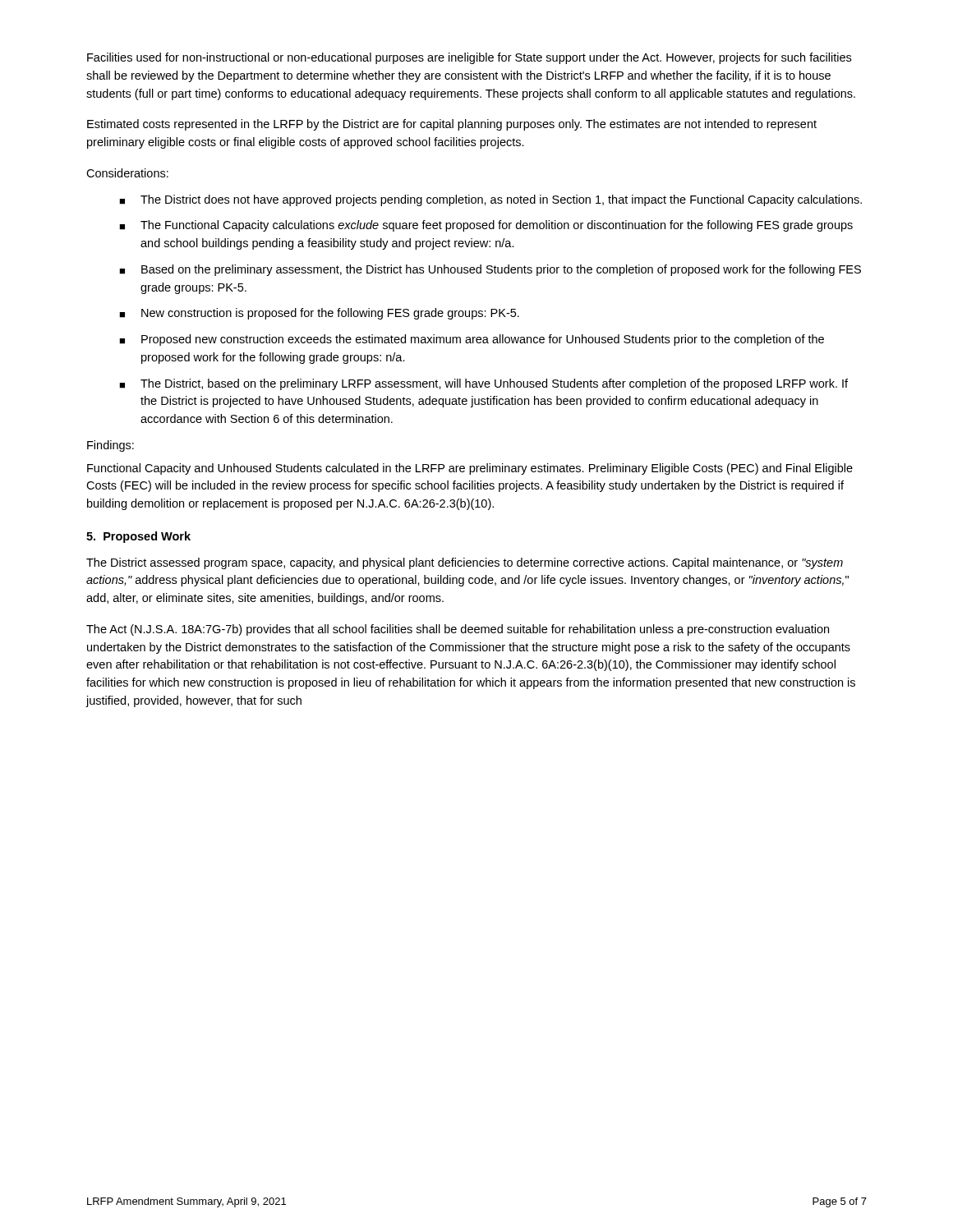Point to the text block starting "Estimated costs represented in the LRFP by the"
The width and height of the screenshot is (953, 1232).
[451, 133]
